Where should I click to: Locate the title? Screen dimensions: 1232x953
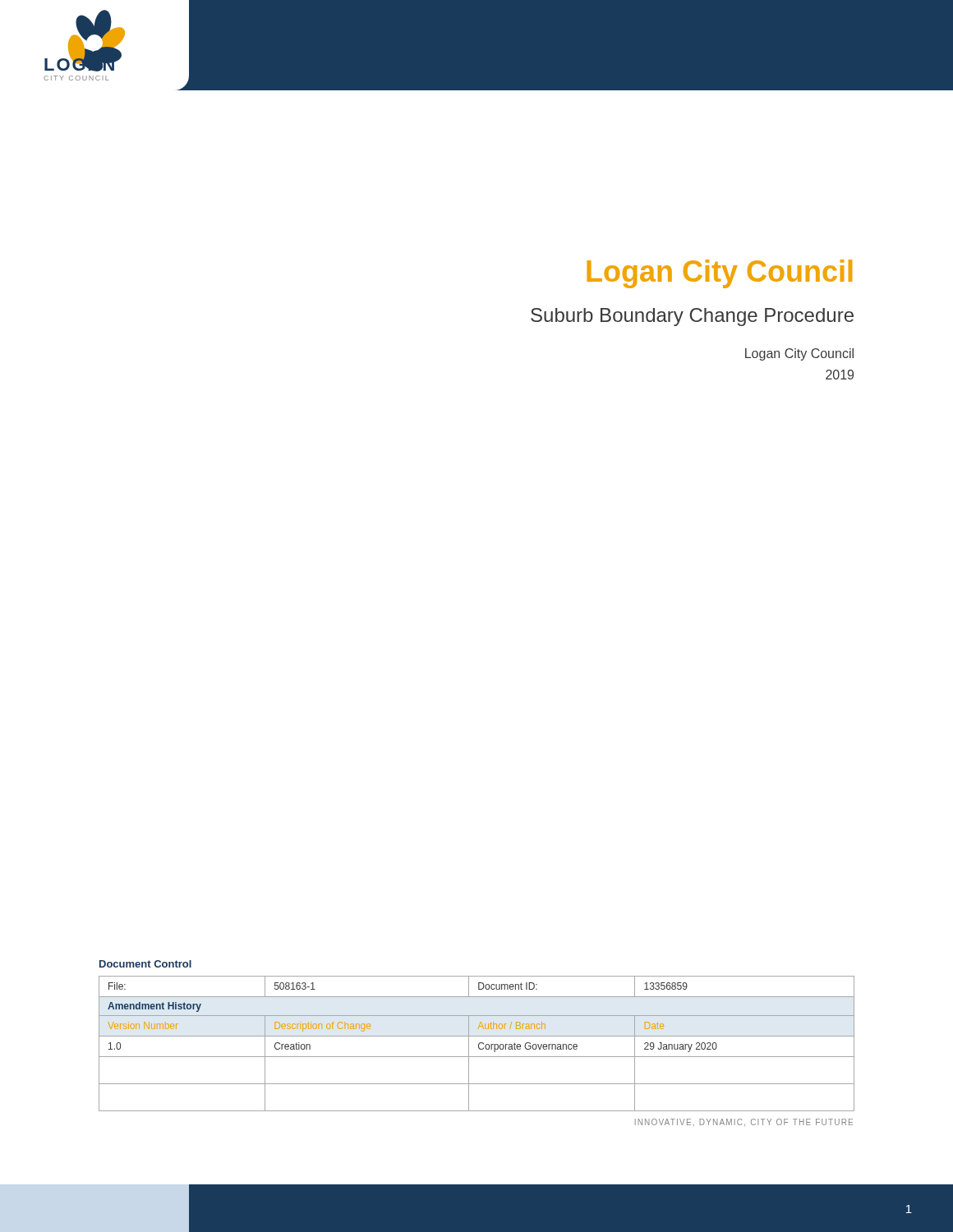pyautogui.click(x=720, y=272)
